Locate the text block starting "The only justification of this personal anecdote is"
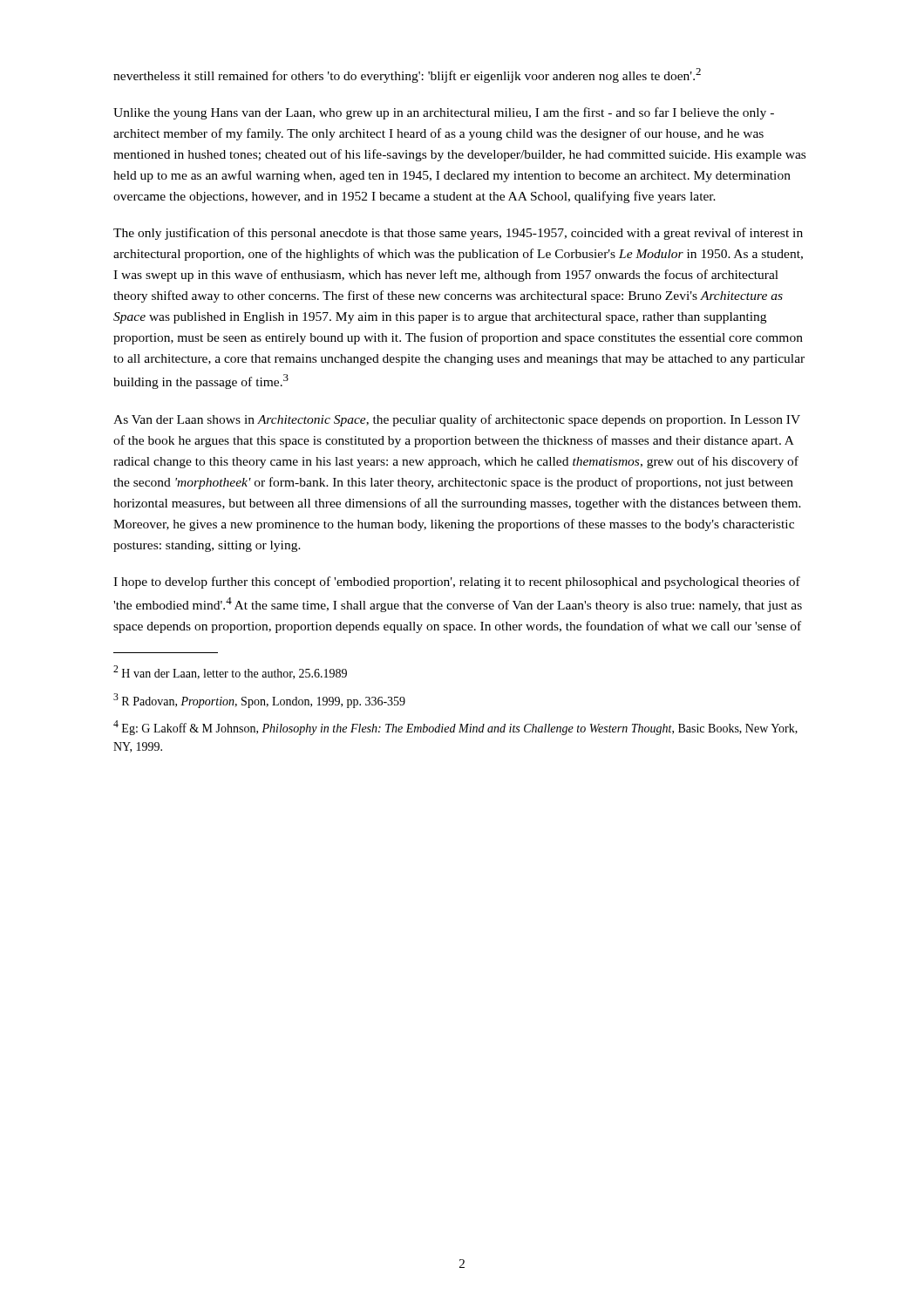This screenshot has height=1308, width=924. coord(459,307)
